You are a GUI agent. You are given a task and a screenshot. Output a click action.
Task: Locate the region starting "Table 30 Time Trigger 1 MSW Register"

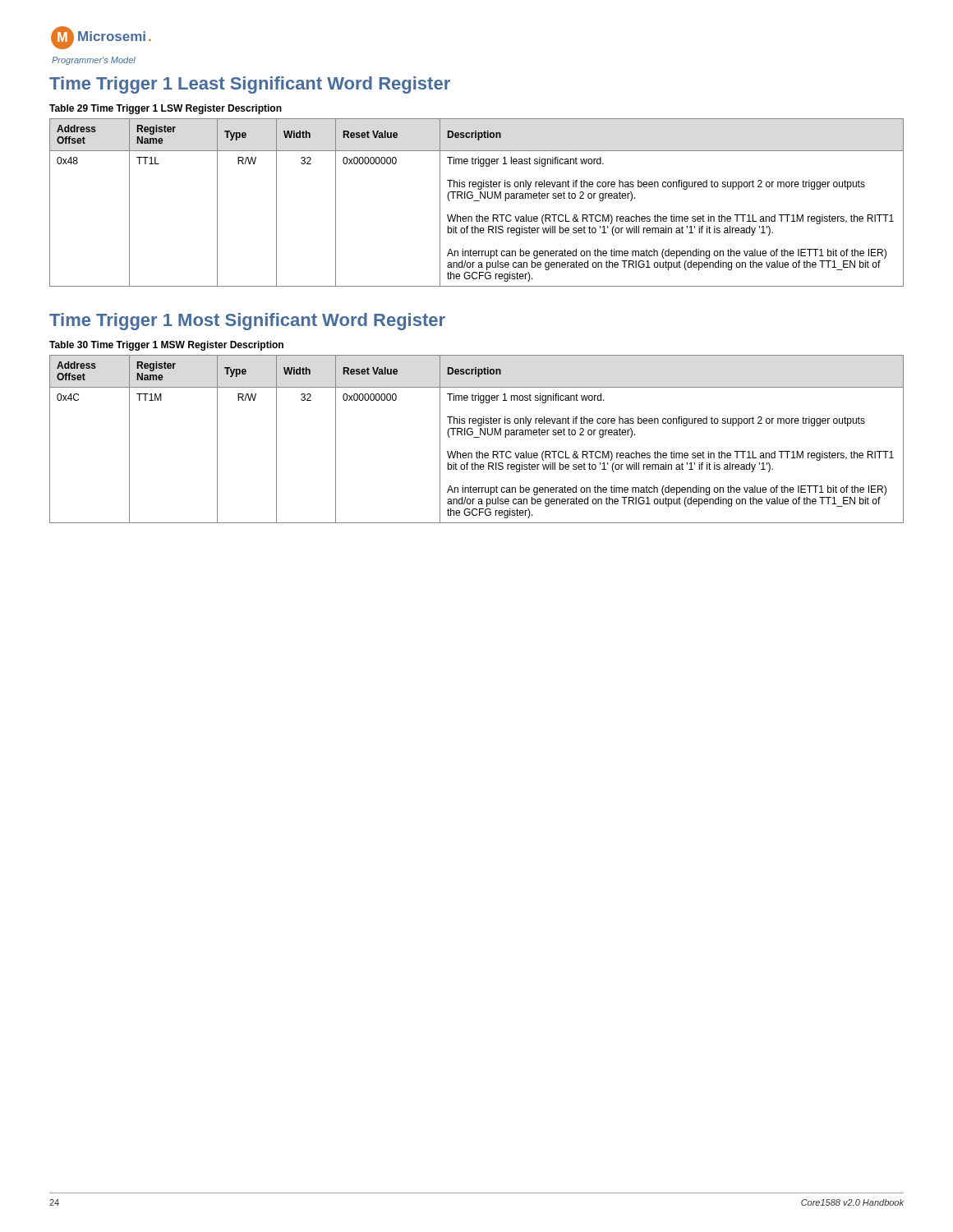tap(167, 345)
